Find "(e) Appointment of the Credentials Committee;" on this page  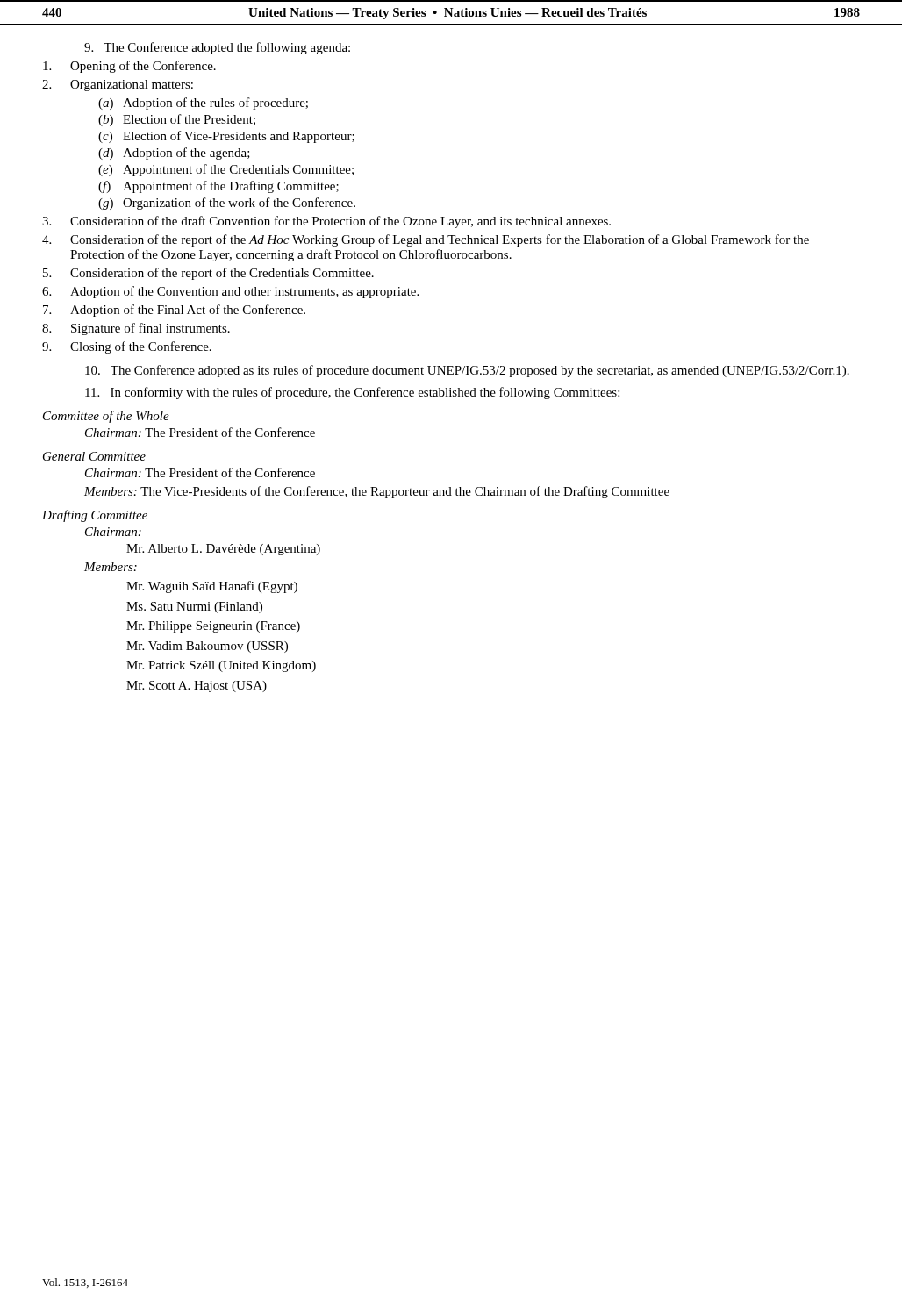pyautogui.click(x=226, y=170)
